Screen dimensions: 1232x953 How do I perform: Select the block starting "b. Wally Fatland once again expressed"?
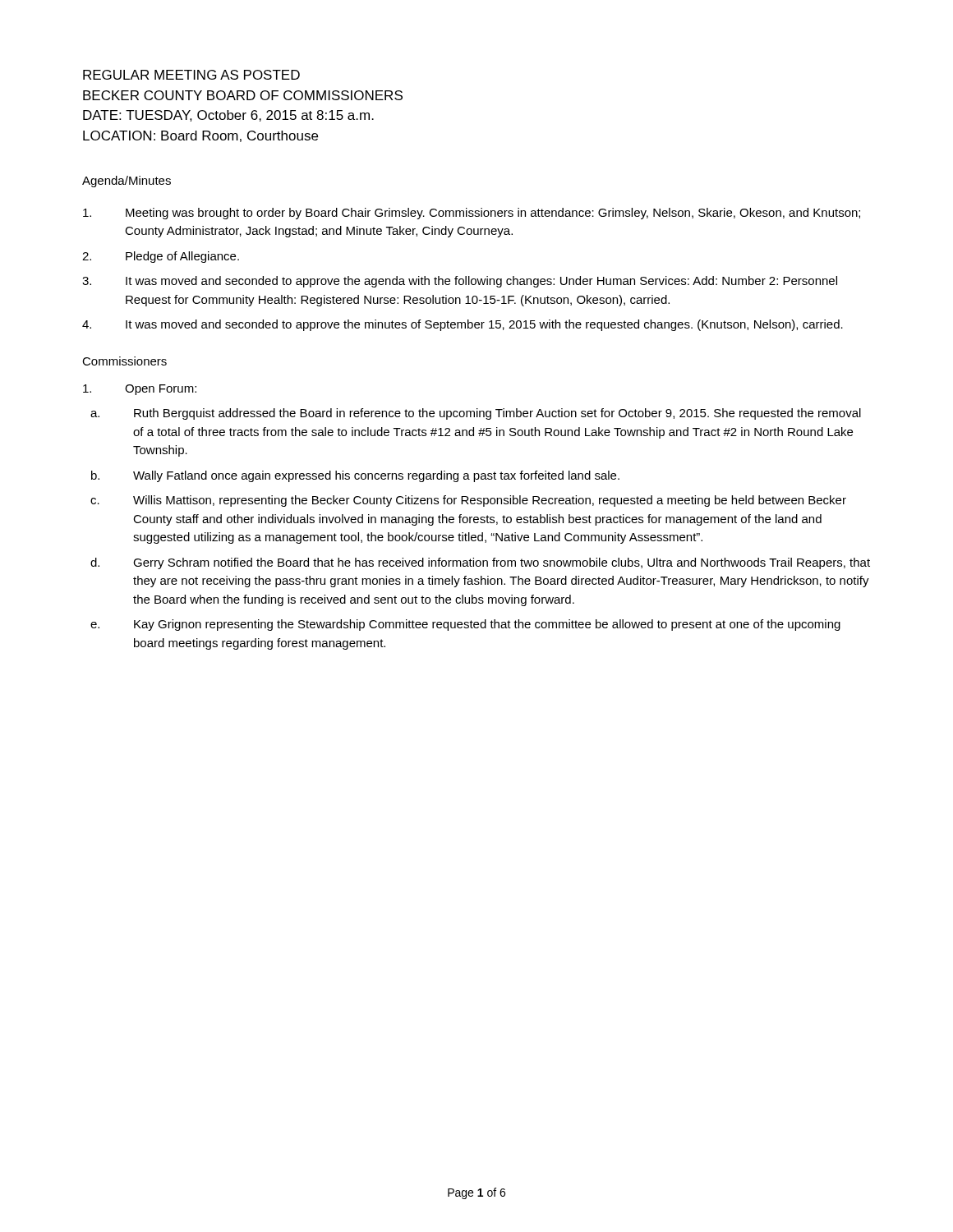click(x=476, y=475)
